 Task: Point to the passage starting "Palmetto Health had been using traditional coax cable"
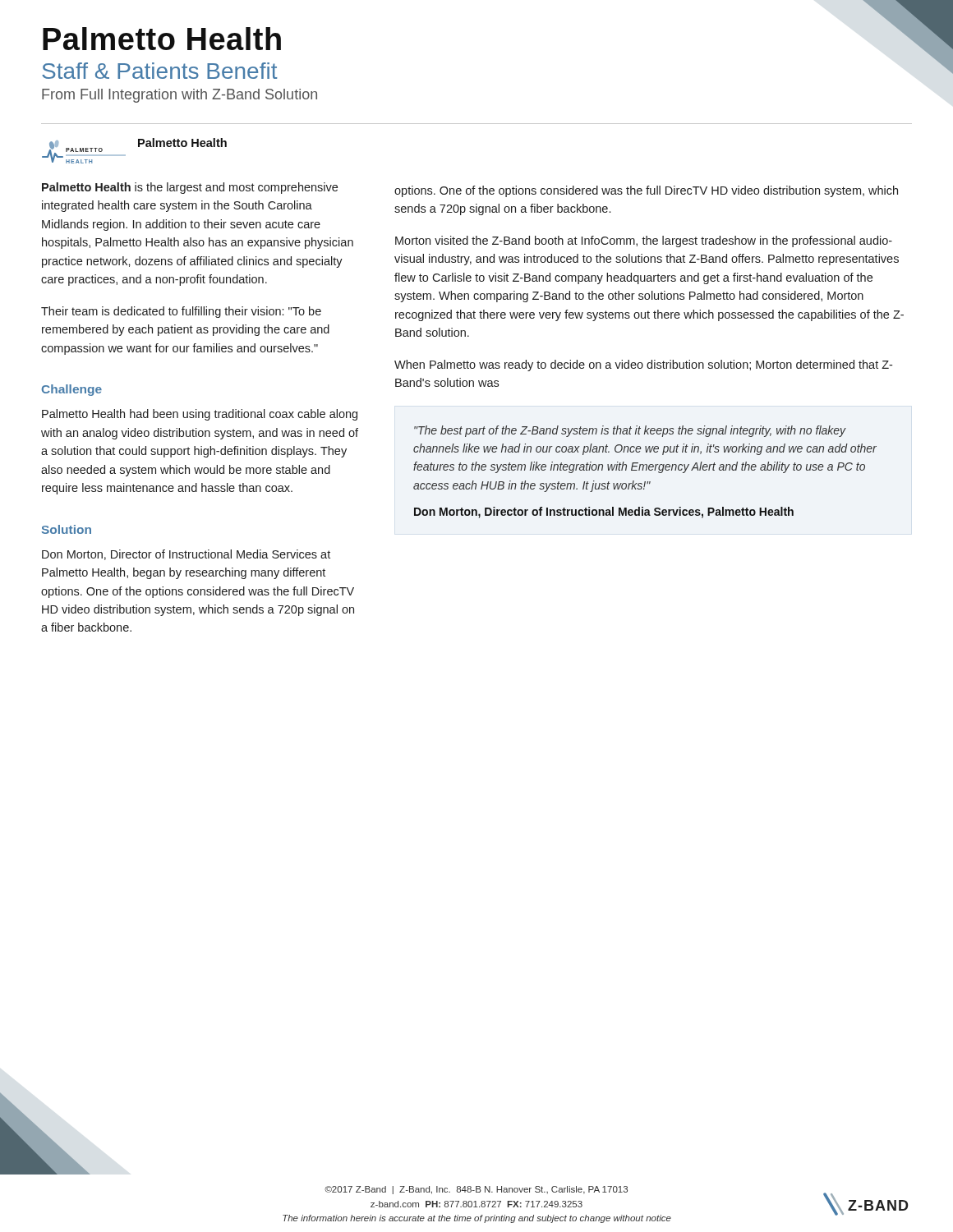point(200,451)
